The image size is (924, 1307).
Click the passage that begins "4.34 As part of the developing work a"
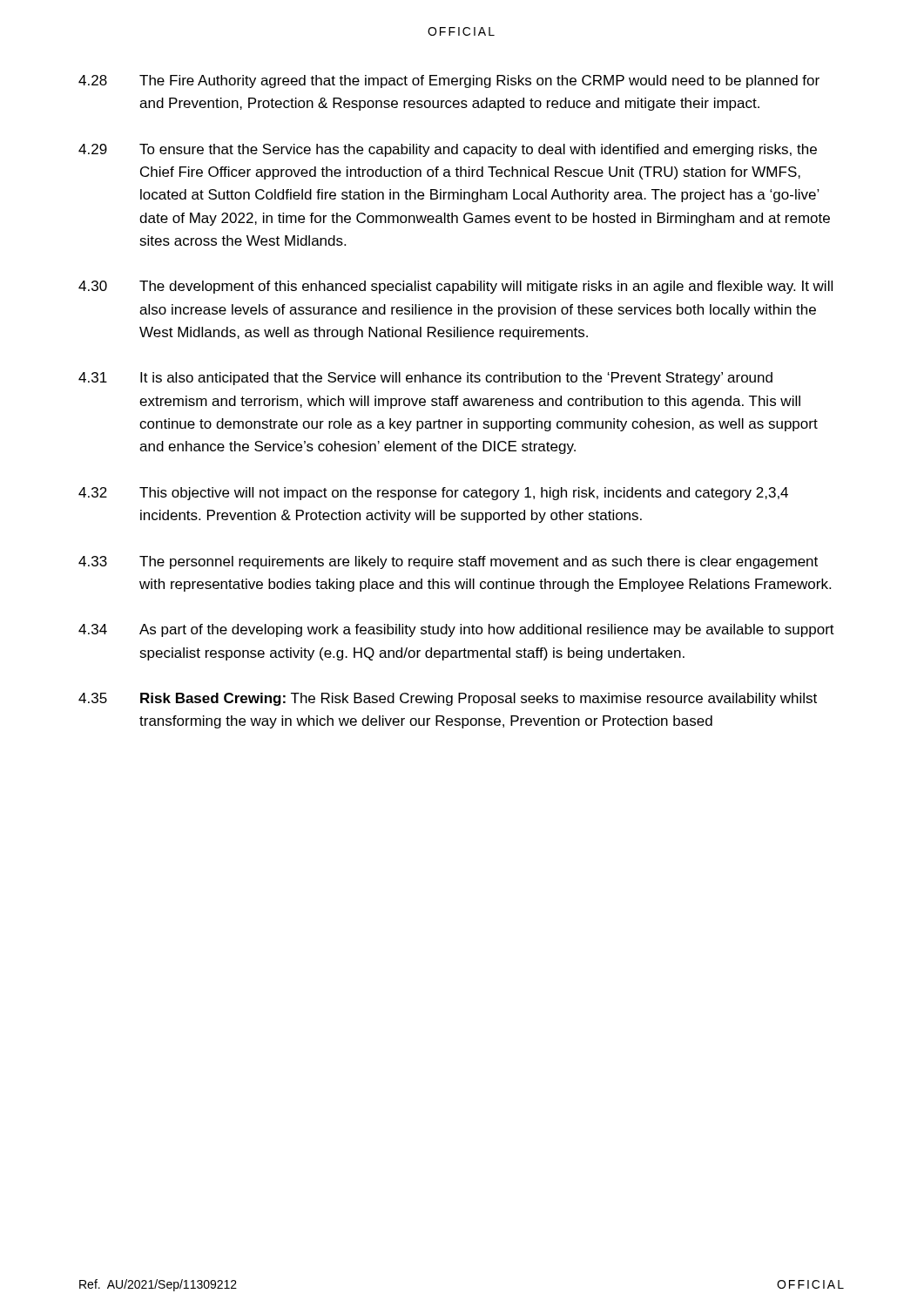[462, 642]
